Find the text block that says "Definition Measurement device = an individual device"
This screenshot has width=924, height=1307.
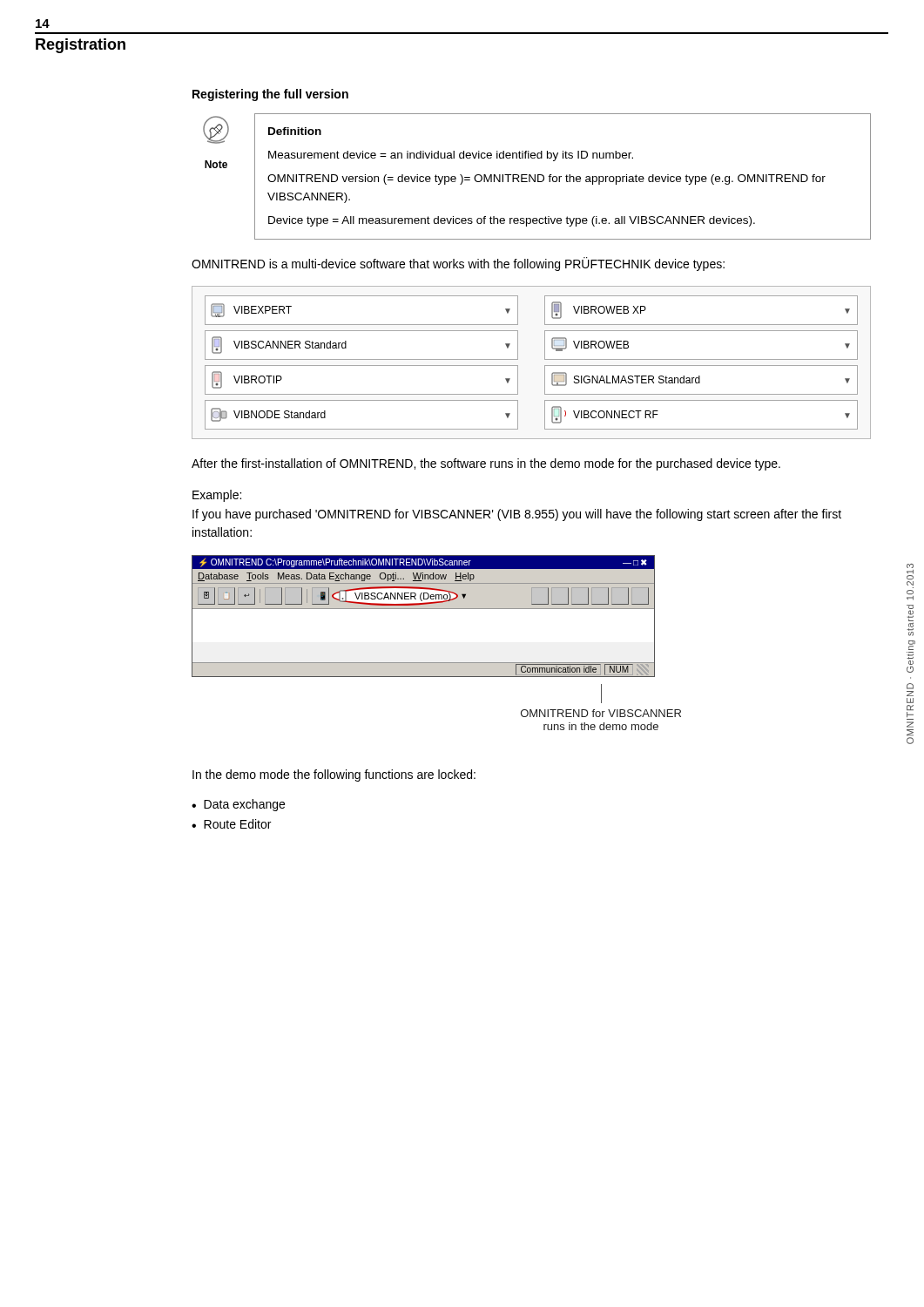click(x=563, y=176)
